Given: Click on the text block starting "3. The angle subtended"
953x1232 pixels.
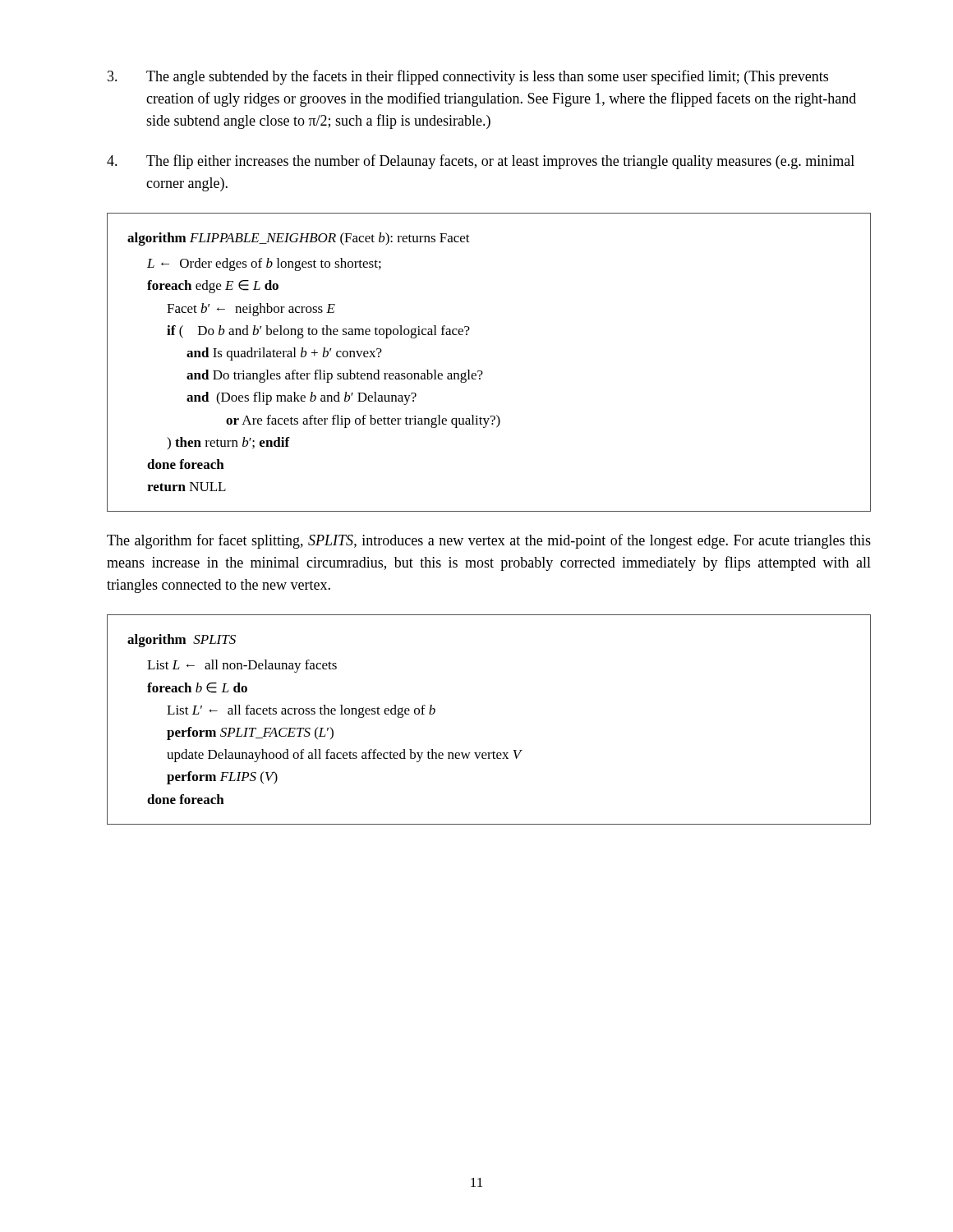Looking at the screenshot, I should pos(489,99).
